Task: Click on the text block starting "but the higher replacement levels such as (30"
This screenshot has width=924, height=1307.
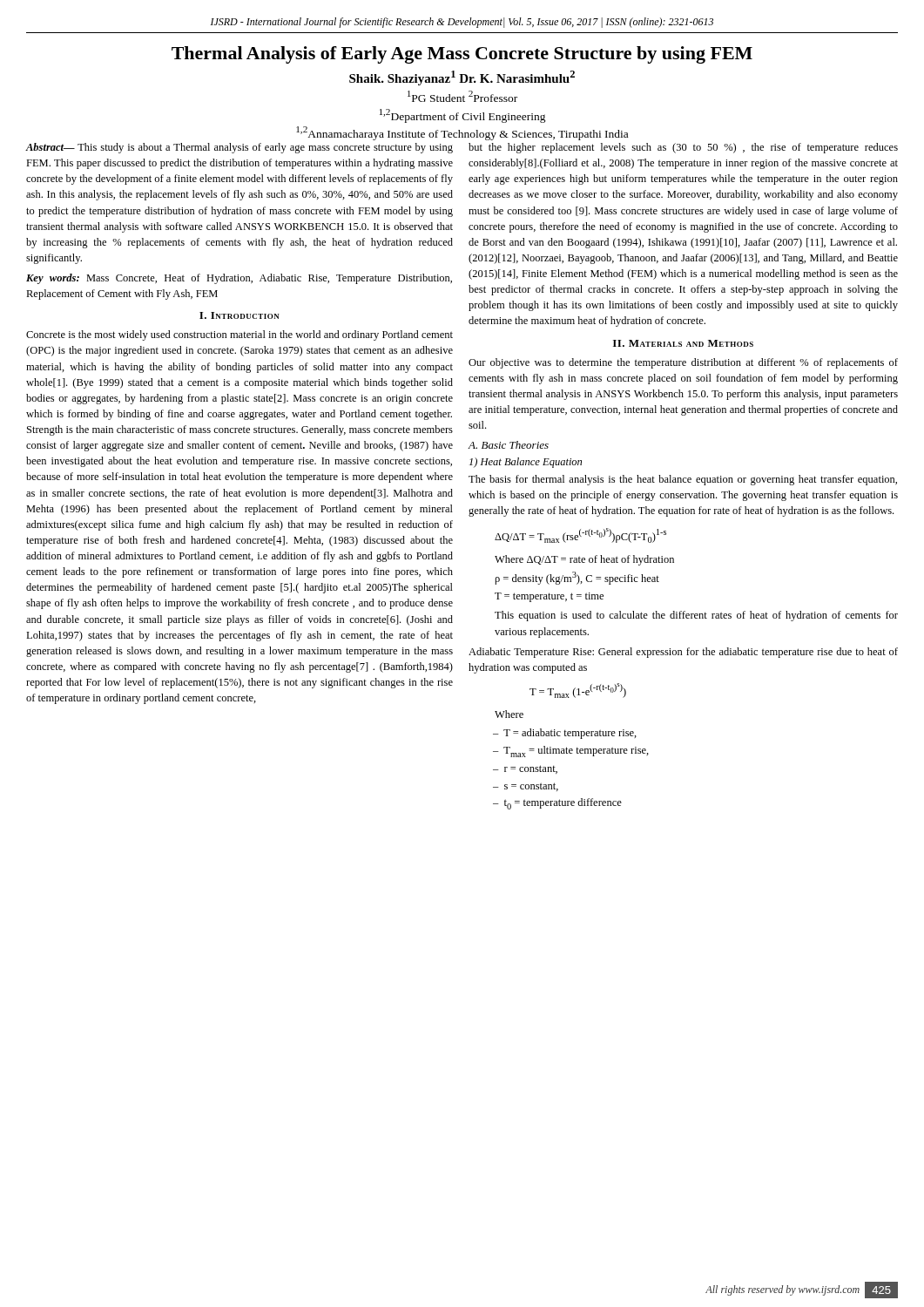Action: (x=683, y=234)
